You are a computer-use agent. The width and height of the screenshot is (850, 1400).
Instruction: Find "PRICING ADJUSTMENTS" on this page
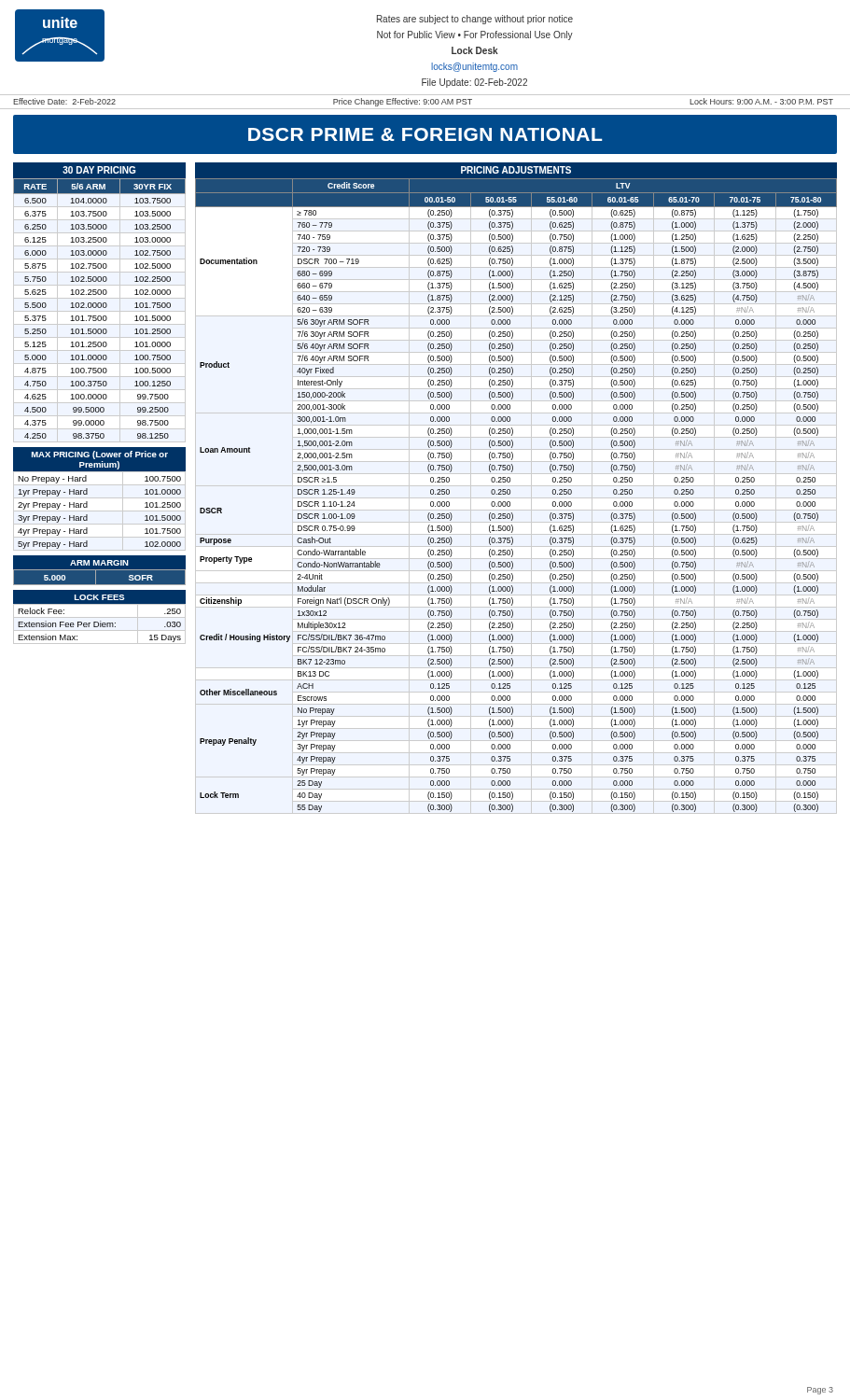pos(516,170)
